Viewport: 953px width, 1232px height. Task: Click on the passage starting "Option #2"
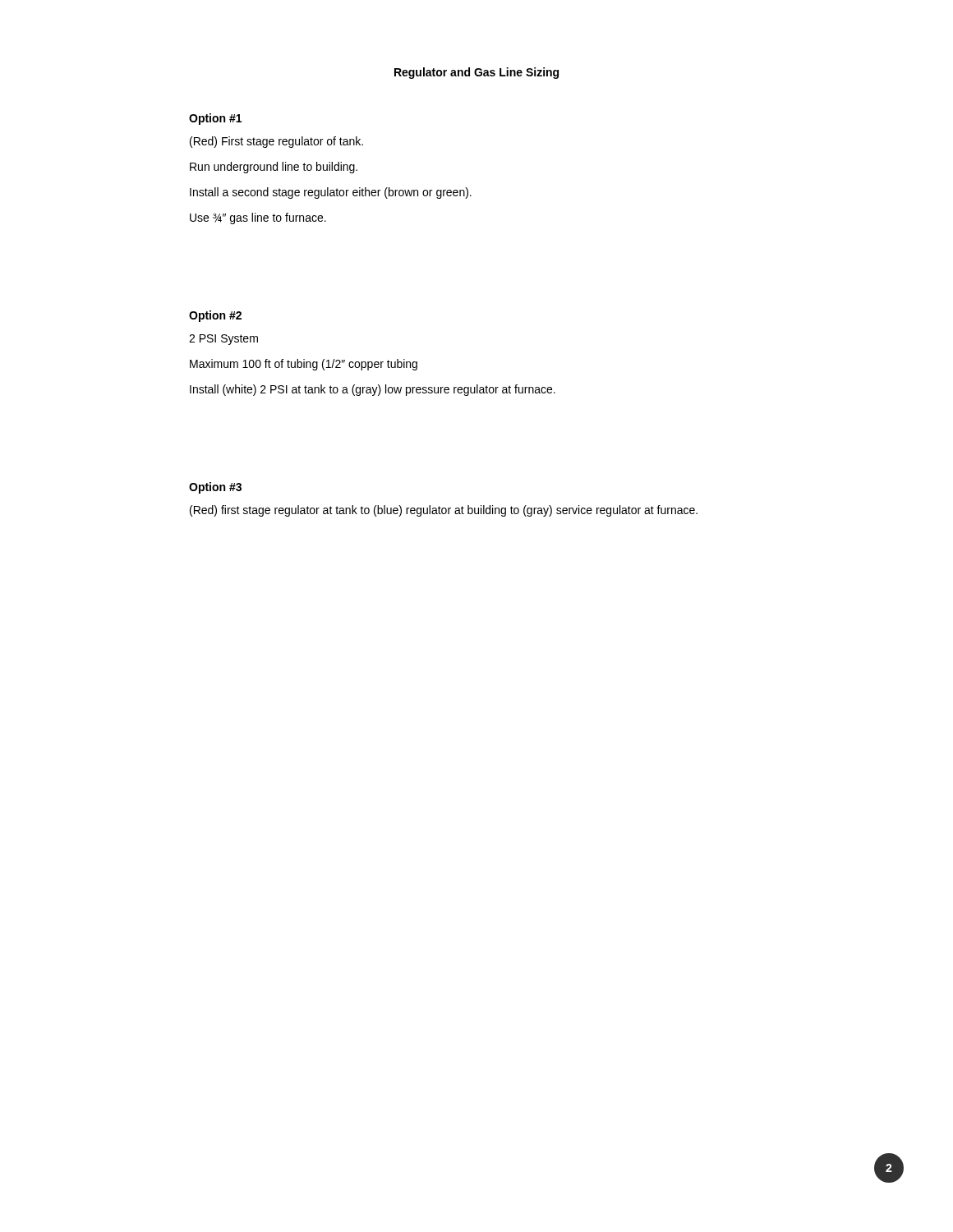pyautogui.click(x=215, y=315)
